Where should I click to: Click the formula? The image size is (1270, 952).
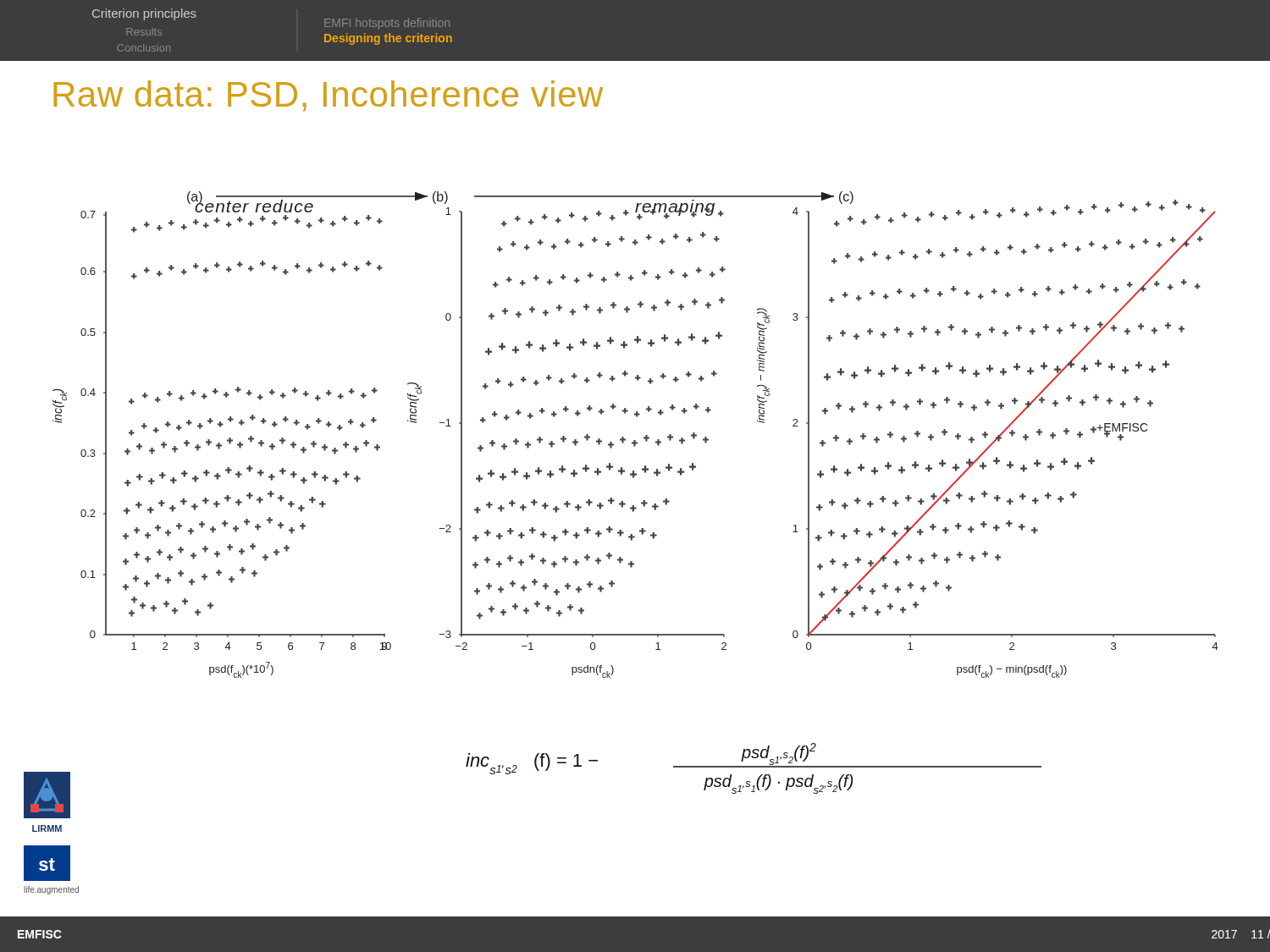click(x=754, y=761)
